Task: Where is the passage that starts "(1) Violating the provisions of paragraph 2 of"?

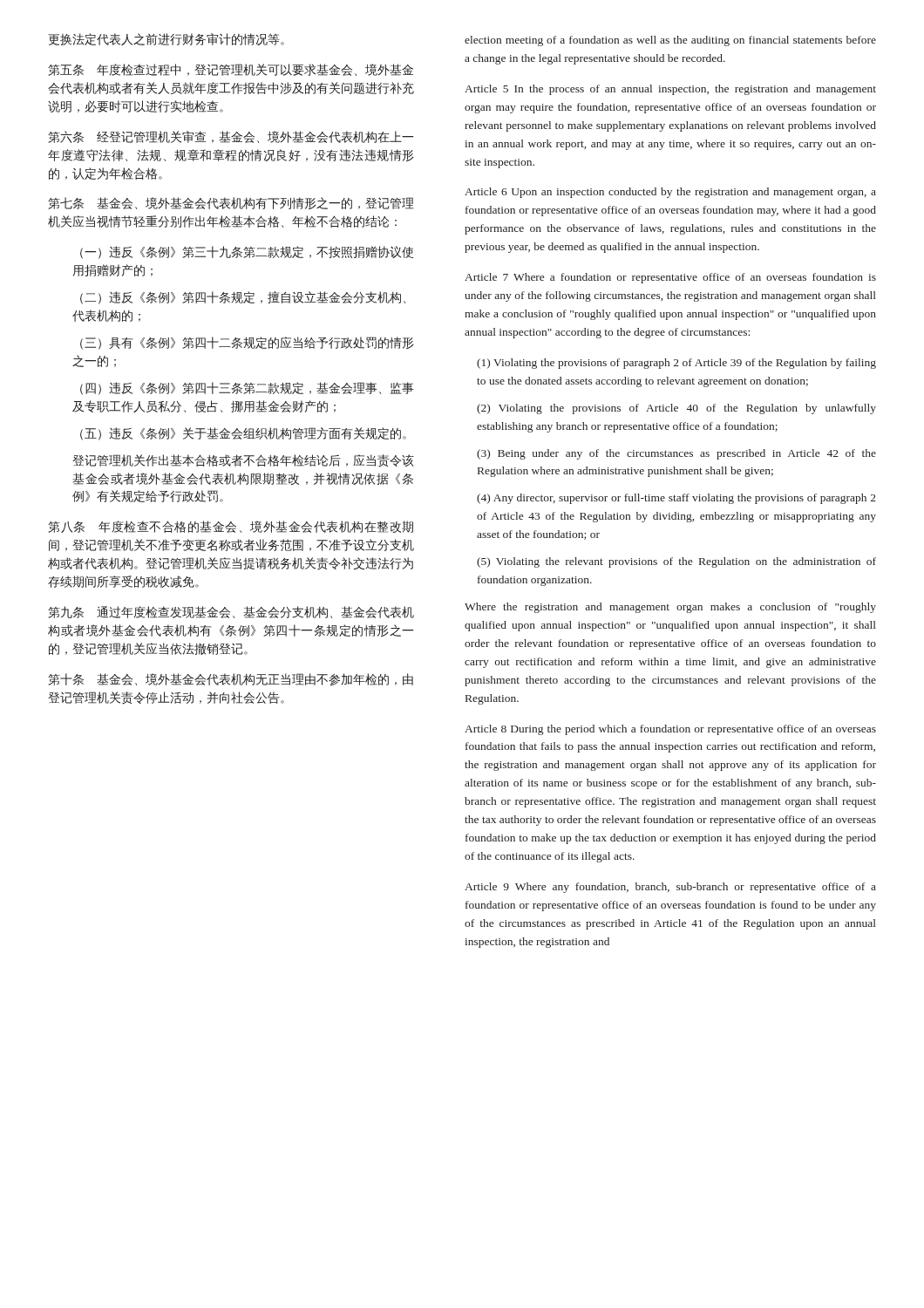Action: pos(676,371)
